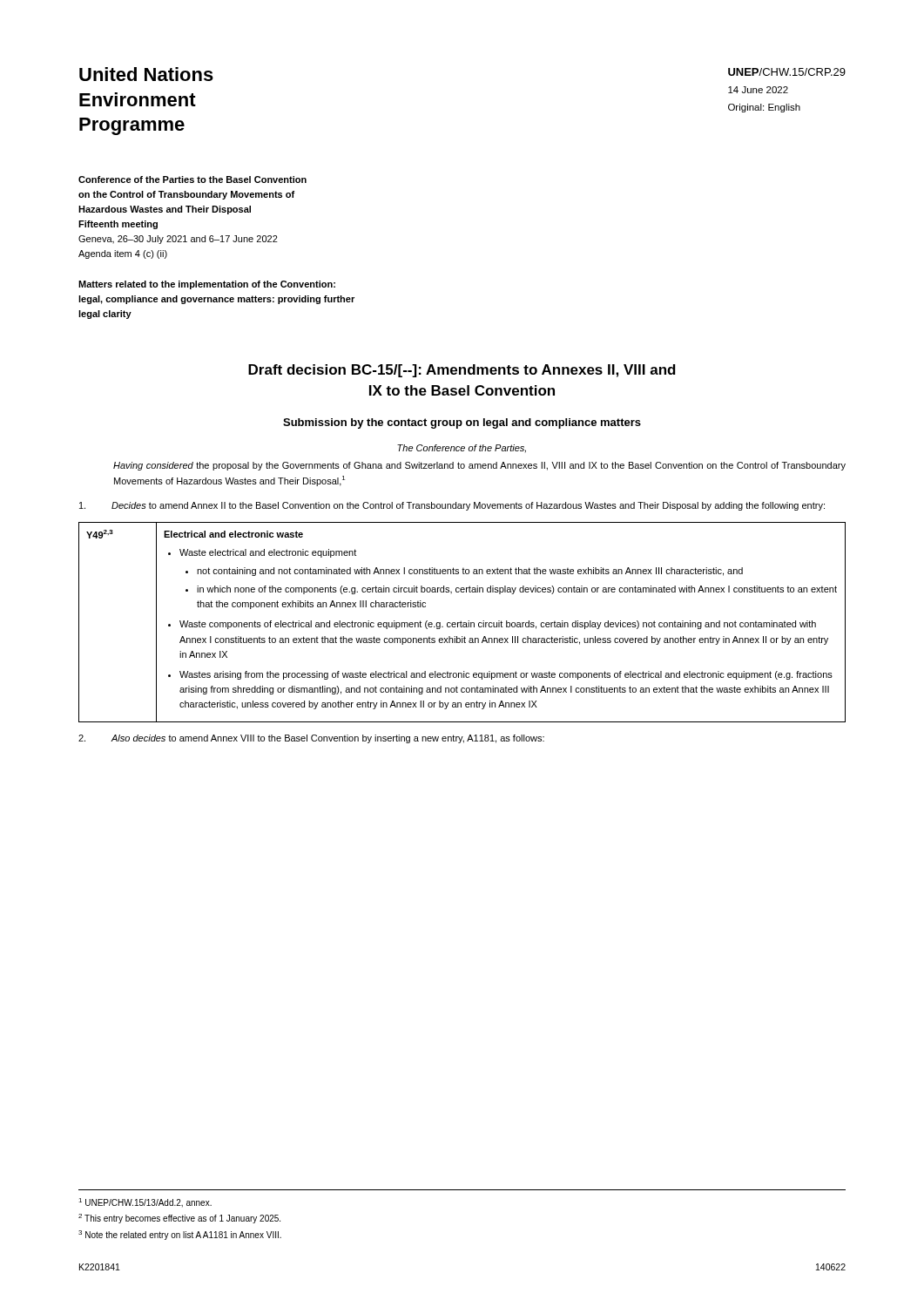This screenshot has height=1307, width=924.
Task: Click on the block starting "Submission by the"
Action: click(x=462, y=422)
